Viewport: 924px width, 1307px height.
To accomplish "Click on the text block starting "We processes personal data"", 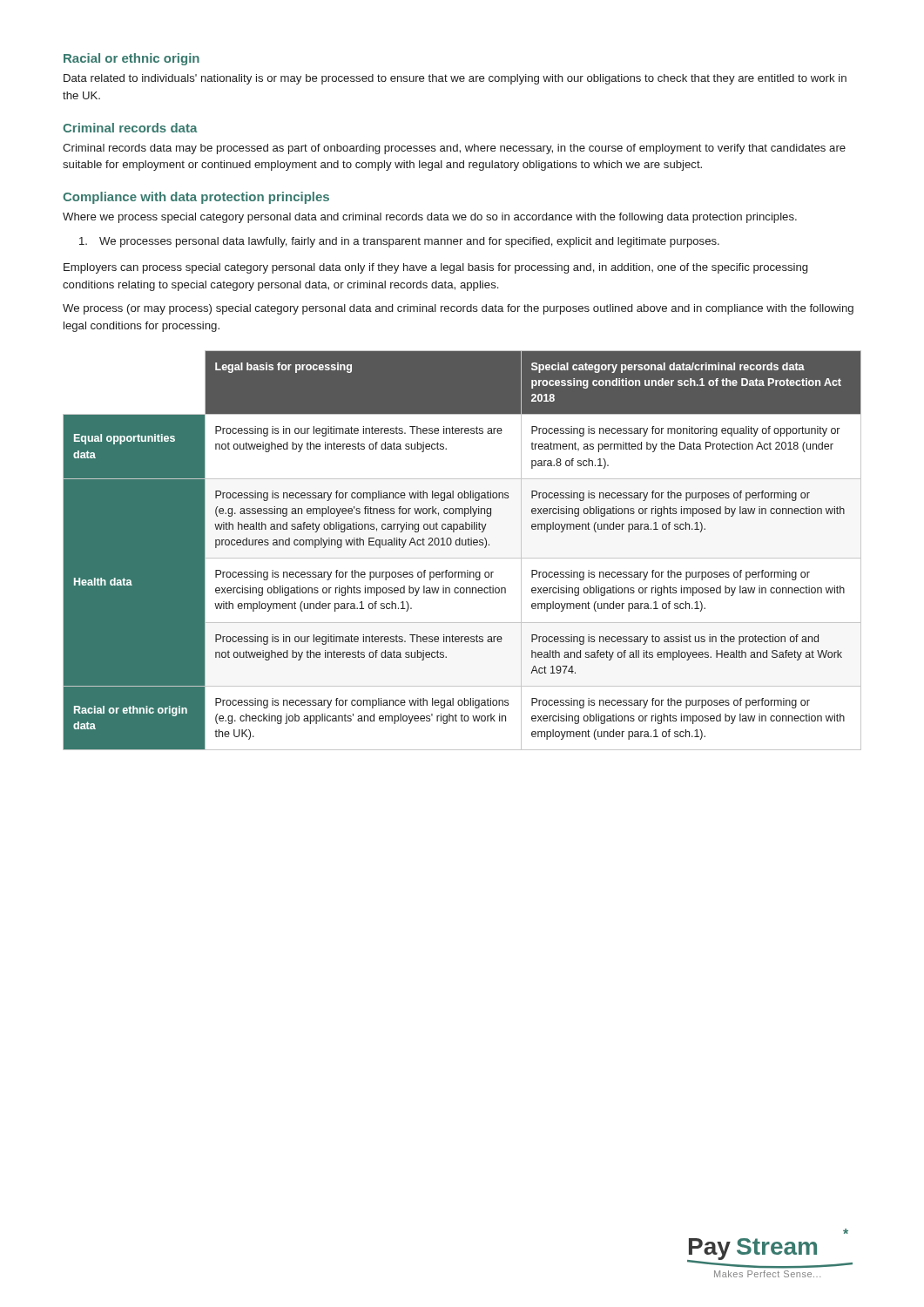I will tap(399, 241).
